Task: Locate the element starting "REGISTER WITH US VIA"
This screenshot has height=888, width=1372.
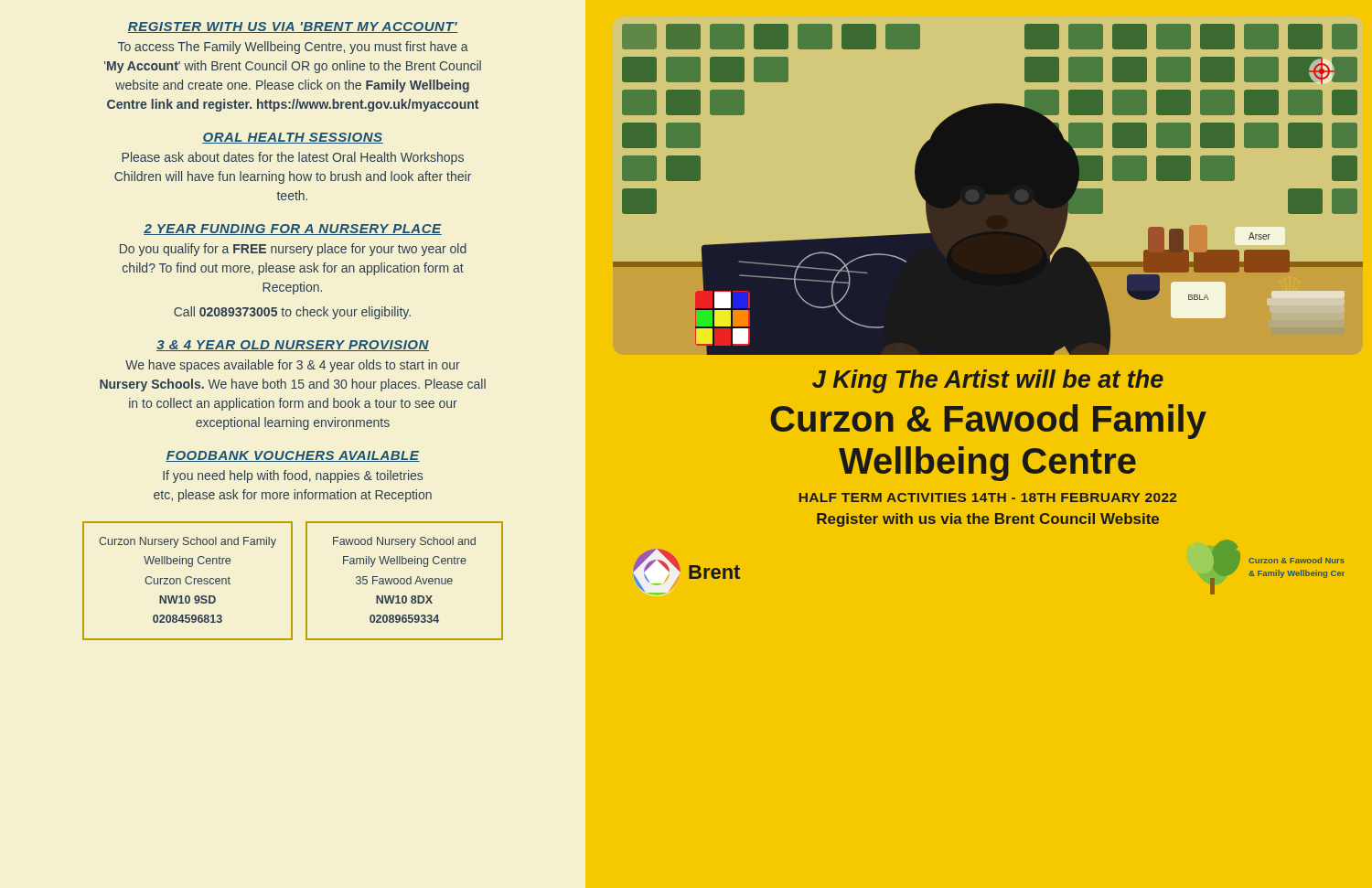Action: [x=293, y=26]
